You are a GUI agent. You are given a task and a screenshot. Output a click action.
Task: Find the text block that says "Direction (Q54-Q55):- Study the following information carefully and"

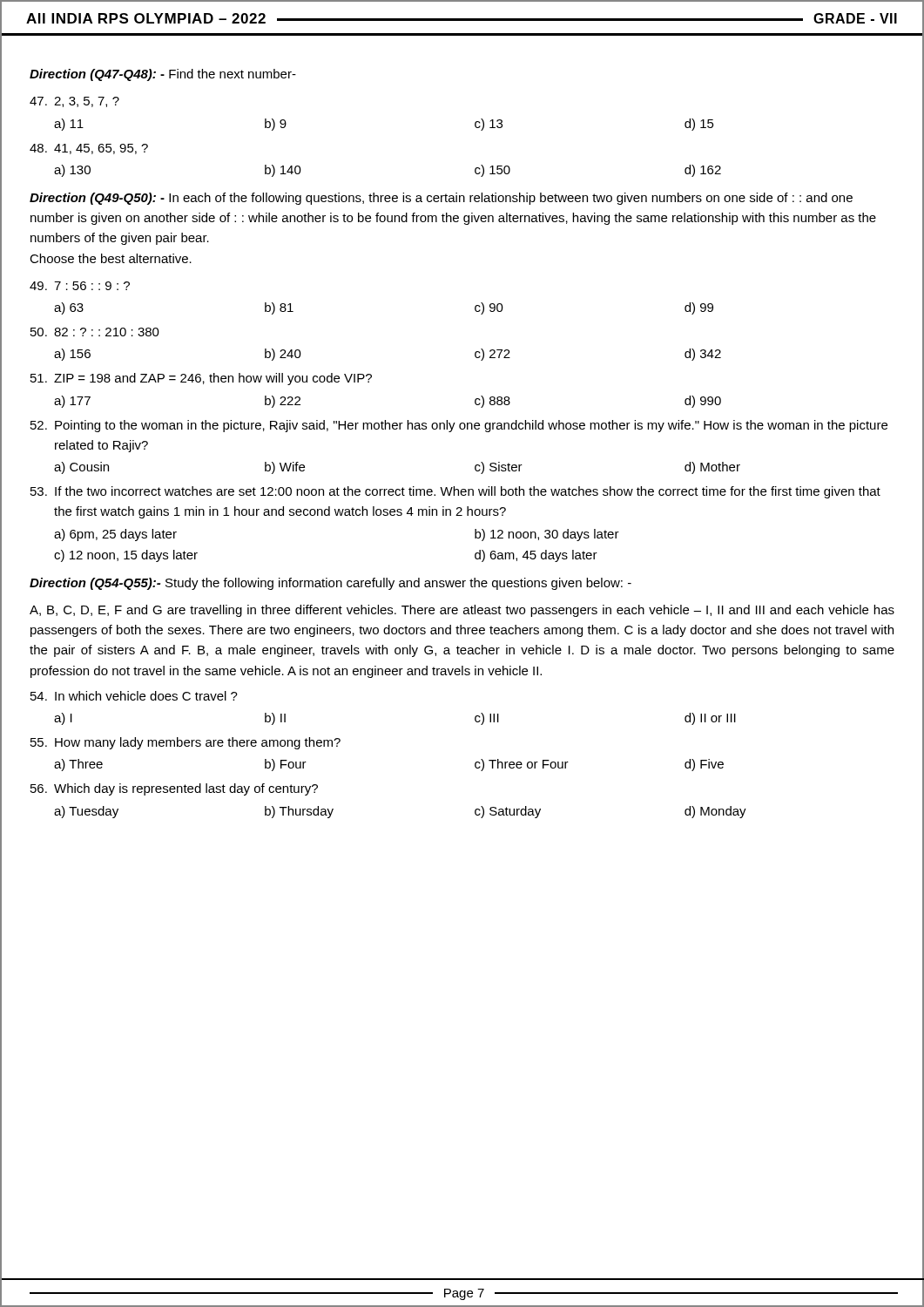pyautogui.click(x=331, y=582)
